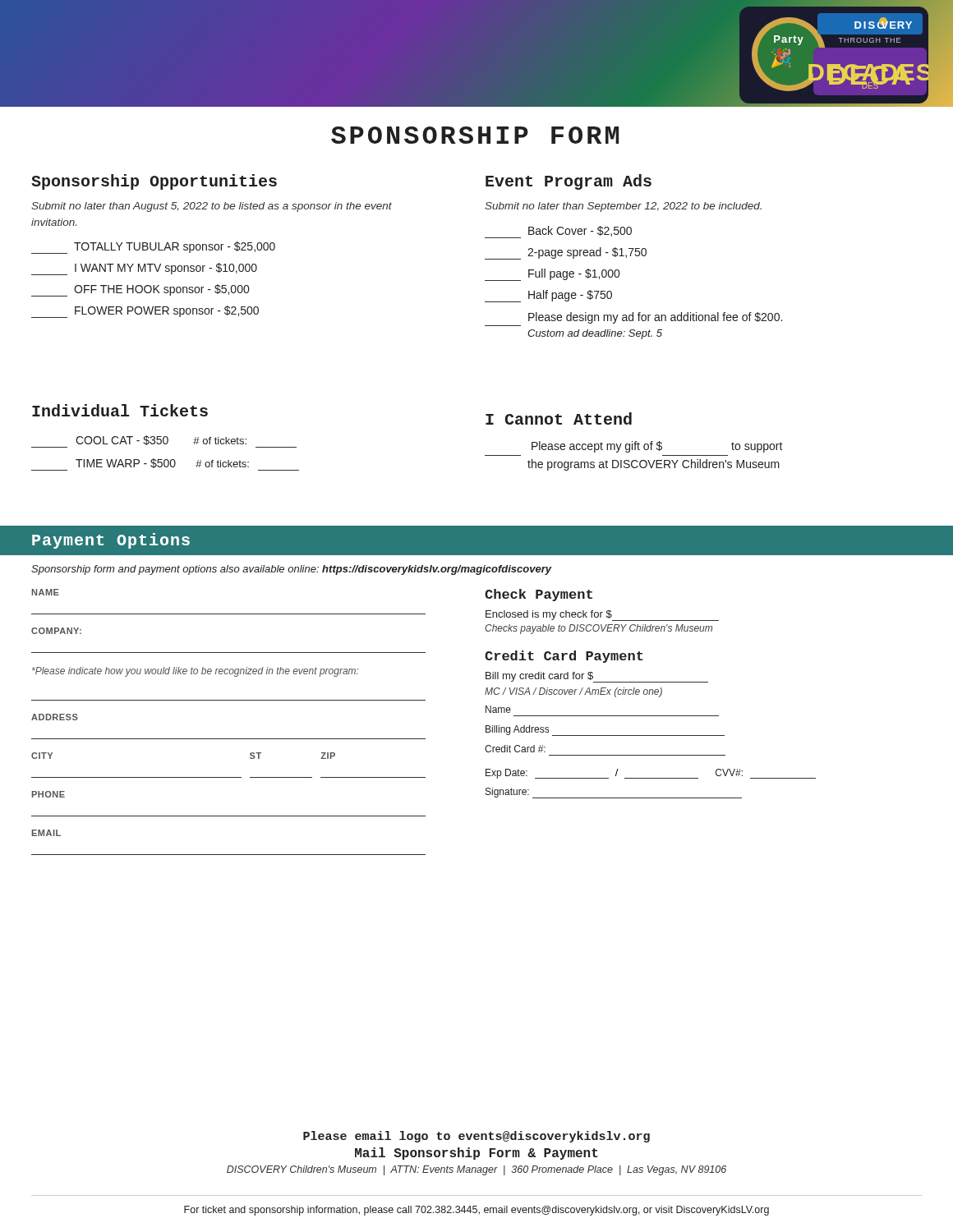Click on the text block that says "Submit no later than August 5, 2022"

(x=211, y=214)
